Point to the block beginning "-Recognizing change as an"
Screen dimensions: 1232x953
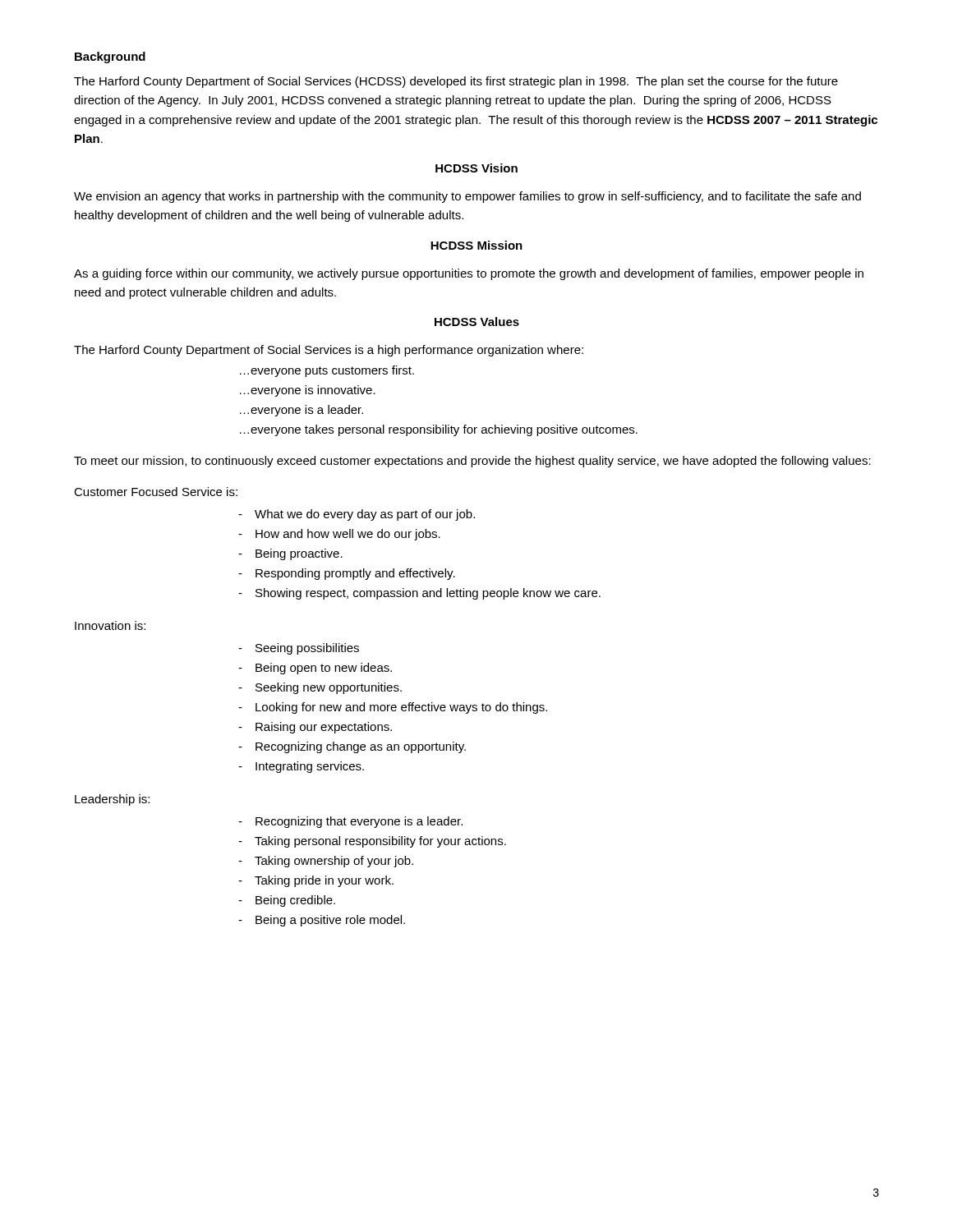(x=353, y=747)
